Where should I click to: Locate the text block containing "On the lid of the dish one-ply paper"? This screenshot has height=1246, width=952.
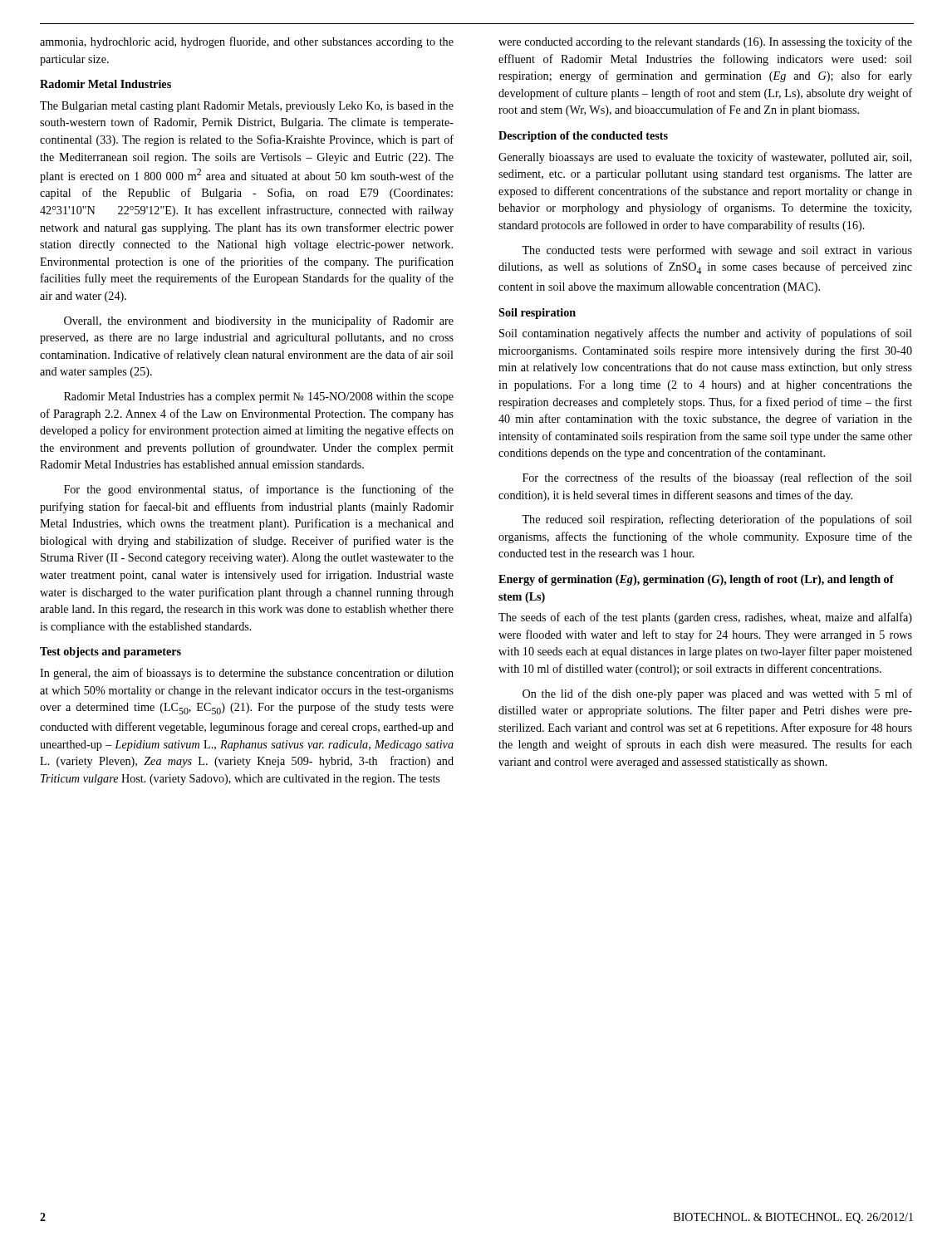pyautogui.click(x=705, y=728)
